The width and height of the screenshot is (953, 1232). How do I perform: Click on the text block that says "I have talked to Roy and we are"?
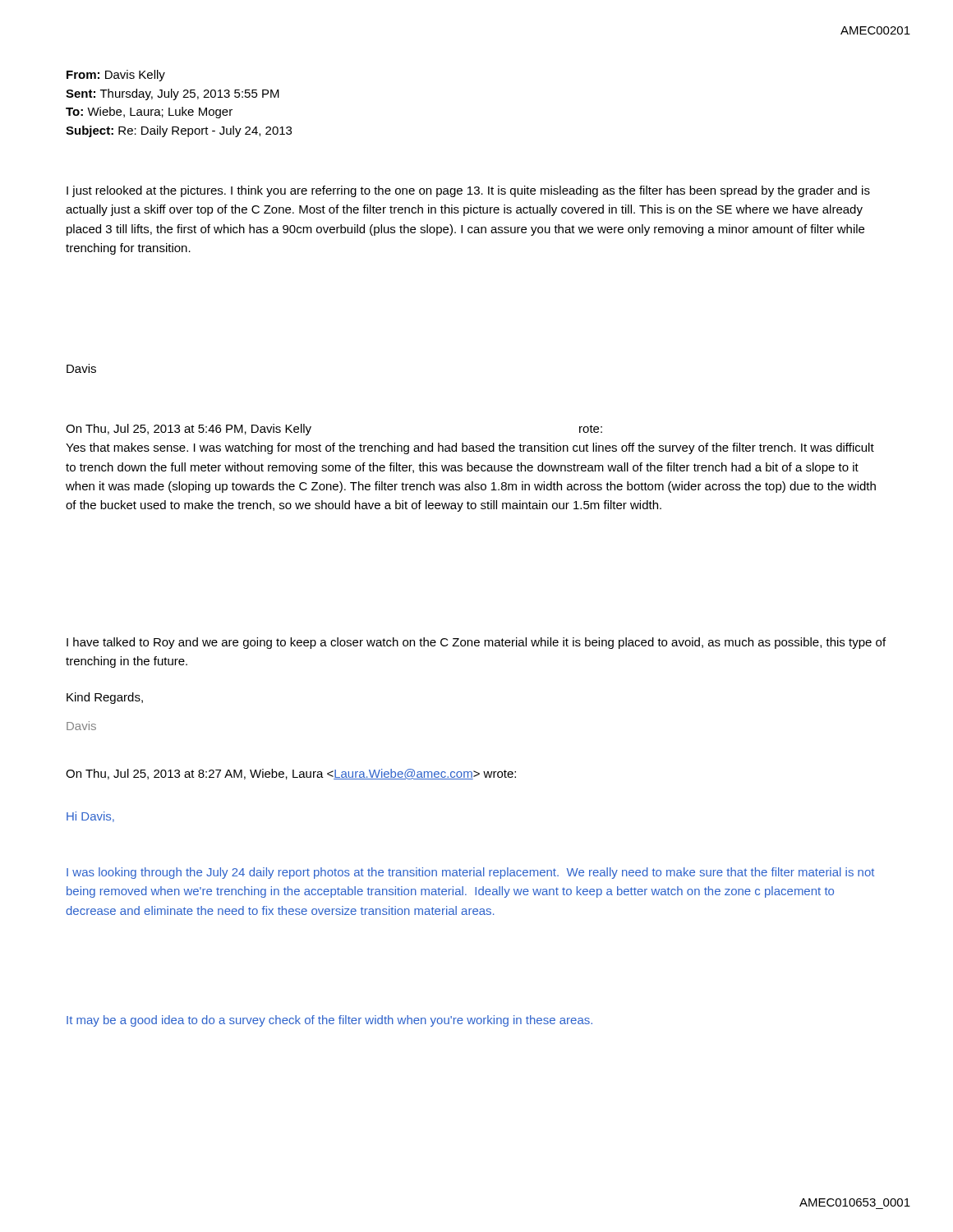coord(476,651)
